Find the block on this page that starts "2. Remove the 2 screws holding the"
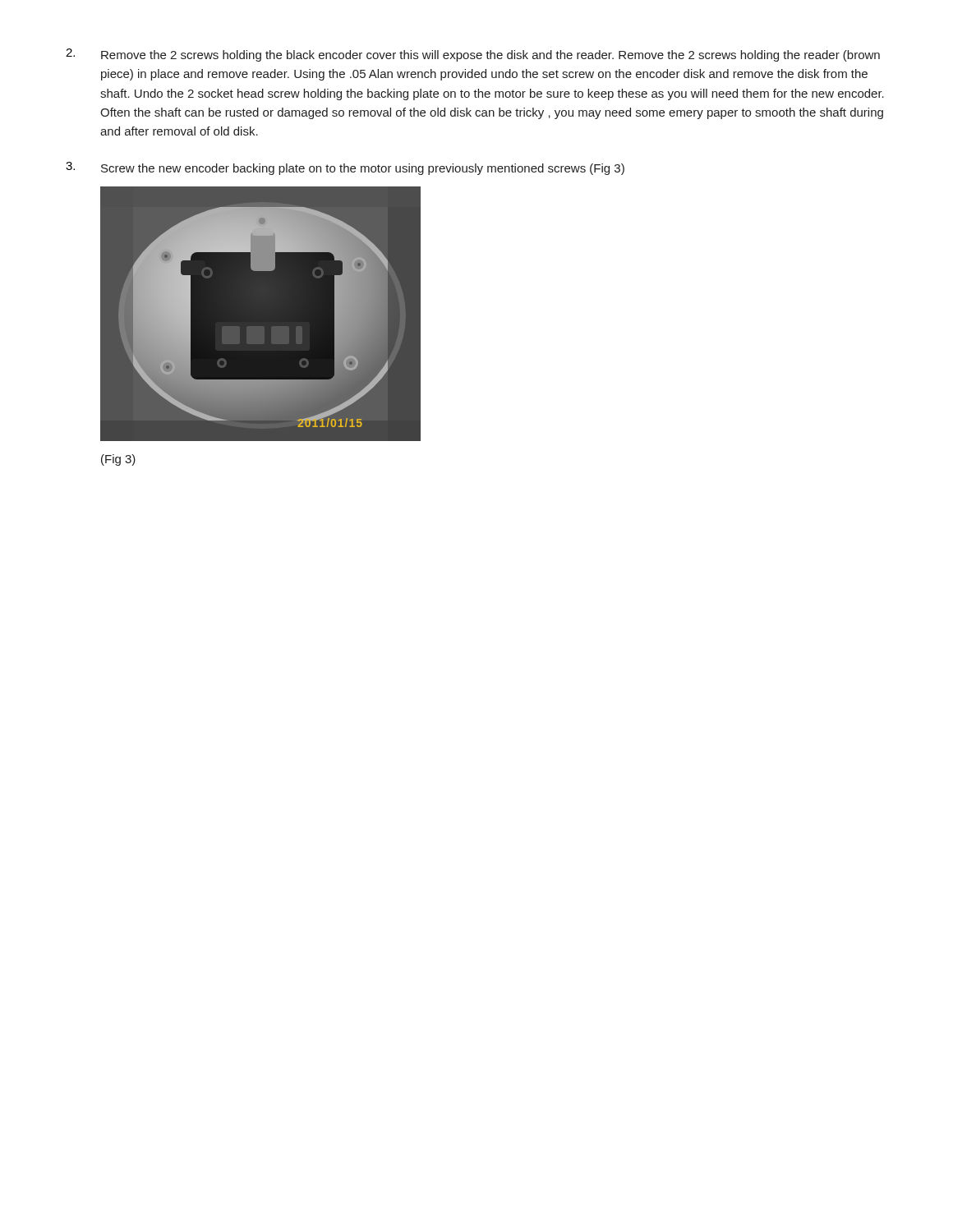Viewport: 953px width, 1232px height. (476, 93)
